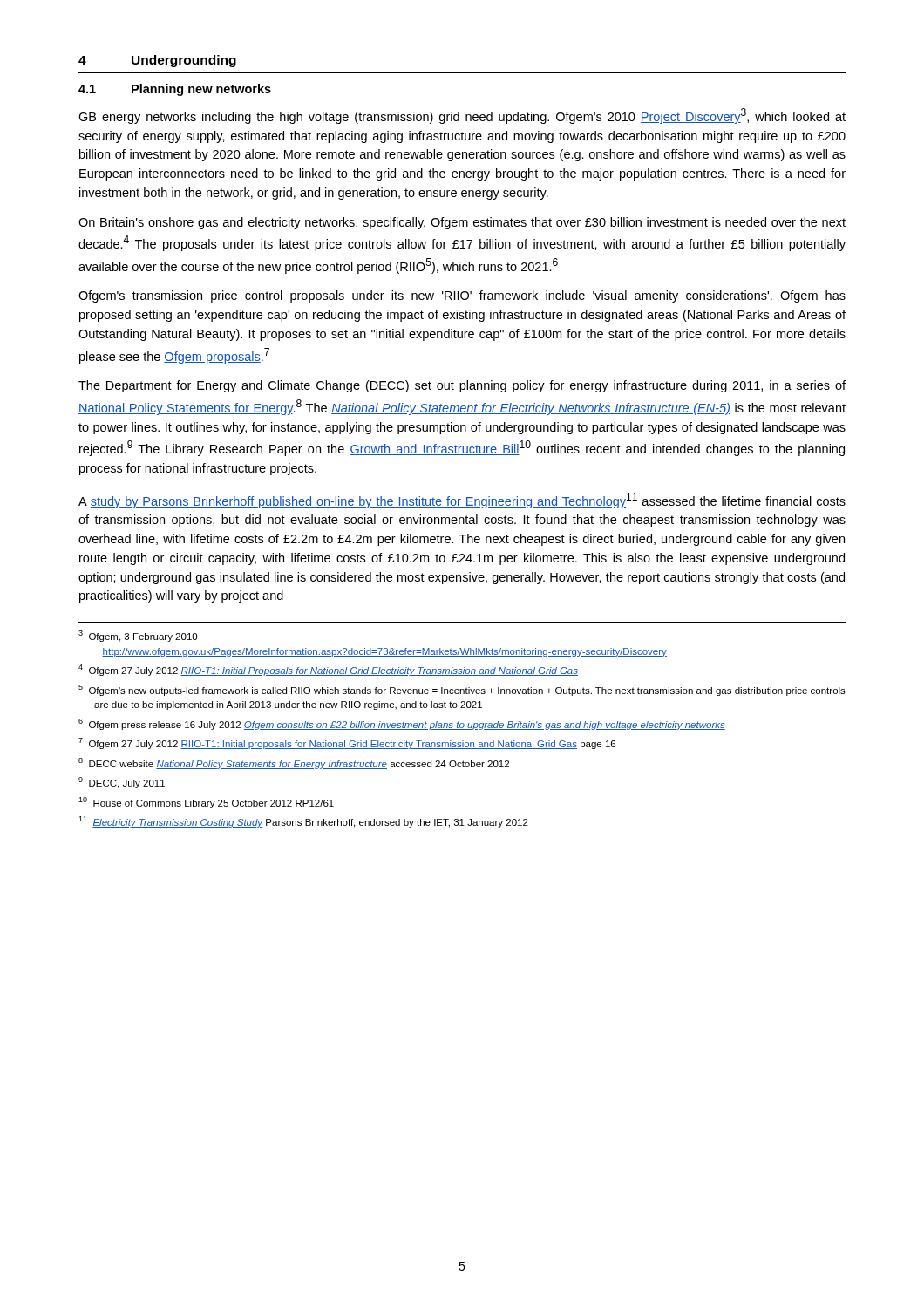The image size is (924, 1308).
Task: Locate the block starting "GB energy networks"
Action: [x=462, y=154]
